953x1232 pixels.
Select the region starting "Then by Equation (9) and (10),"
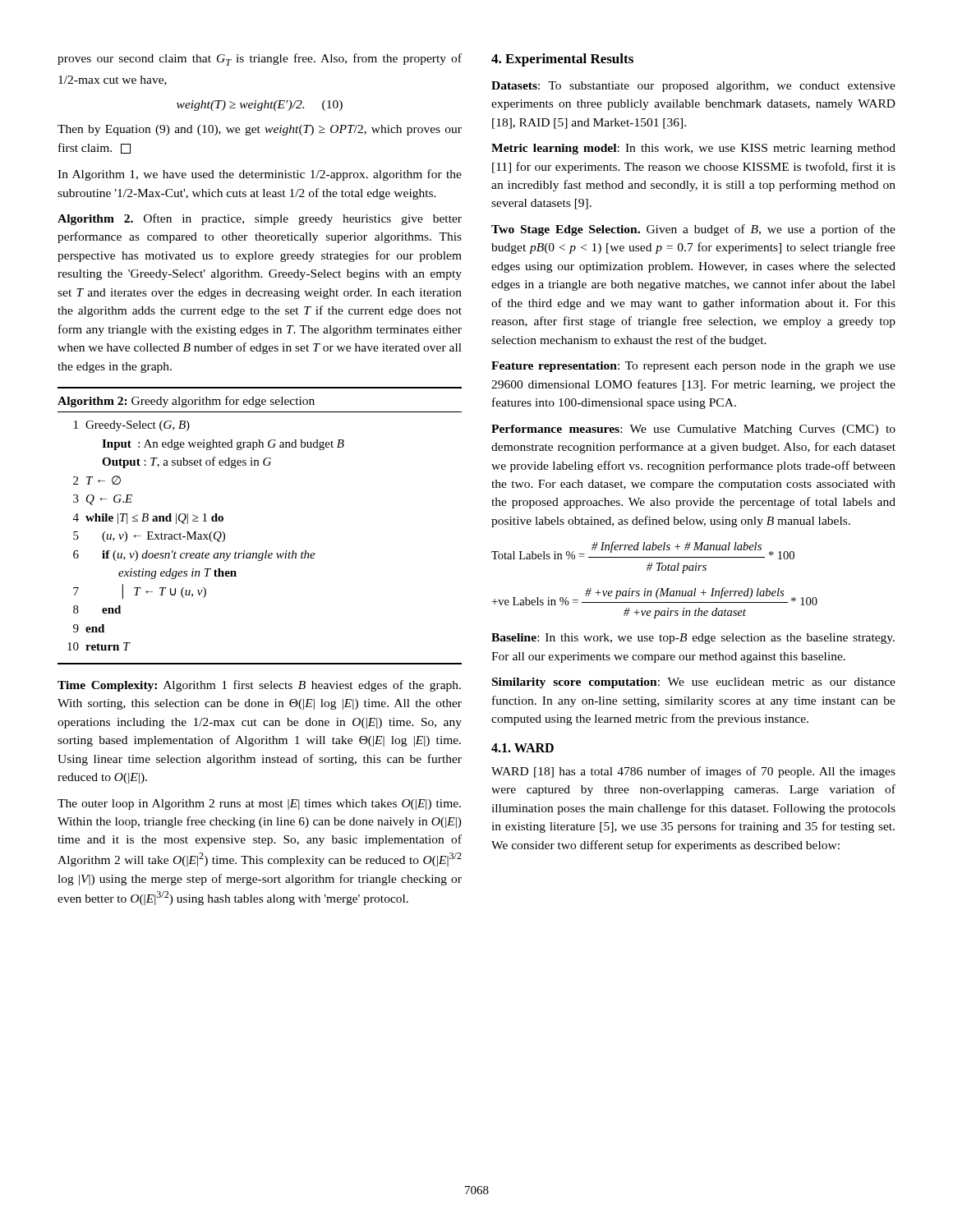click(x=260, y=138)
